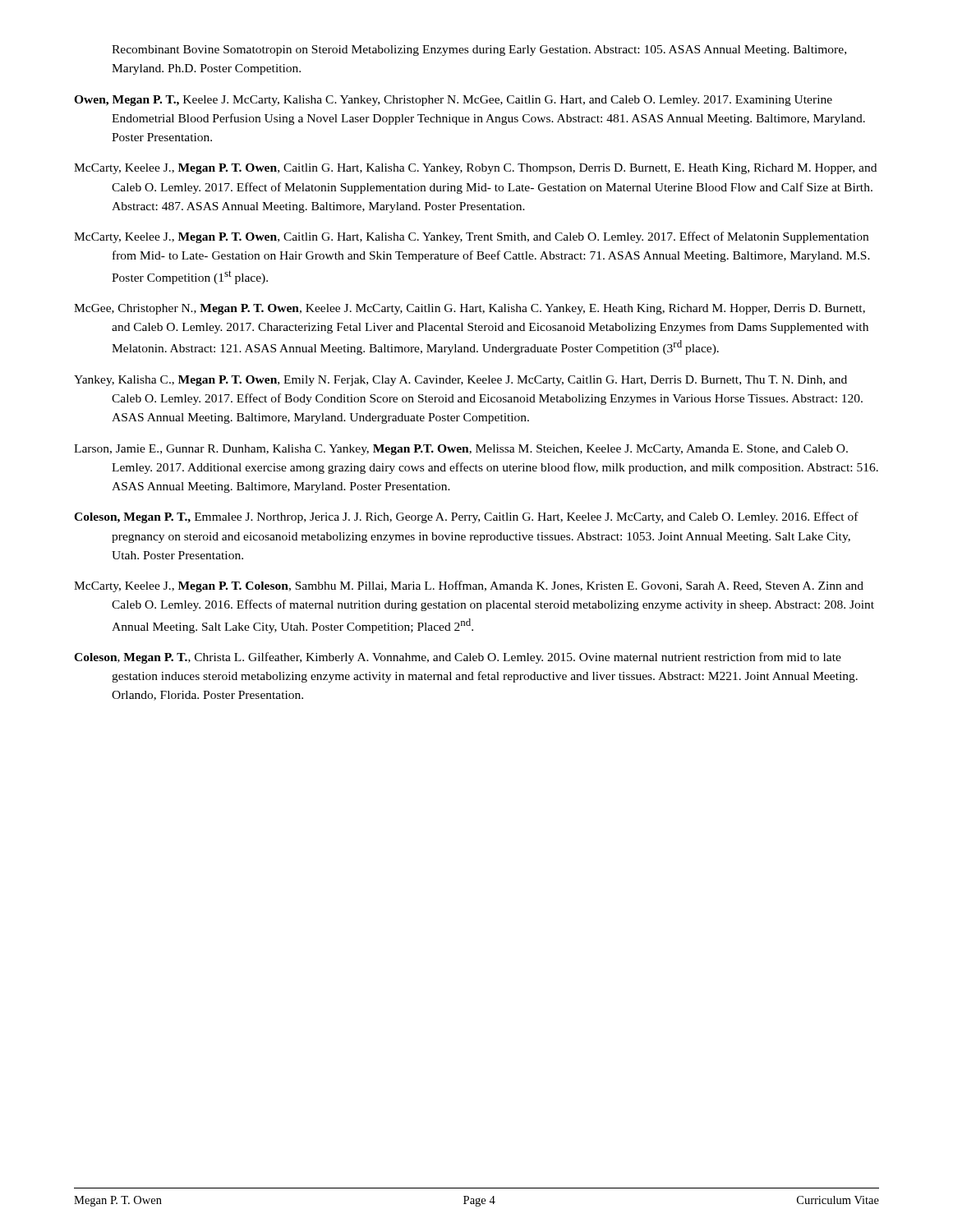The height and width of the screenshot is (1232, 953).
Task: Click on the list item that reads "Owen, Megan P."
Action: 470,118
